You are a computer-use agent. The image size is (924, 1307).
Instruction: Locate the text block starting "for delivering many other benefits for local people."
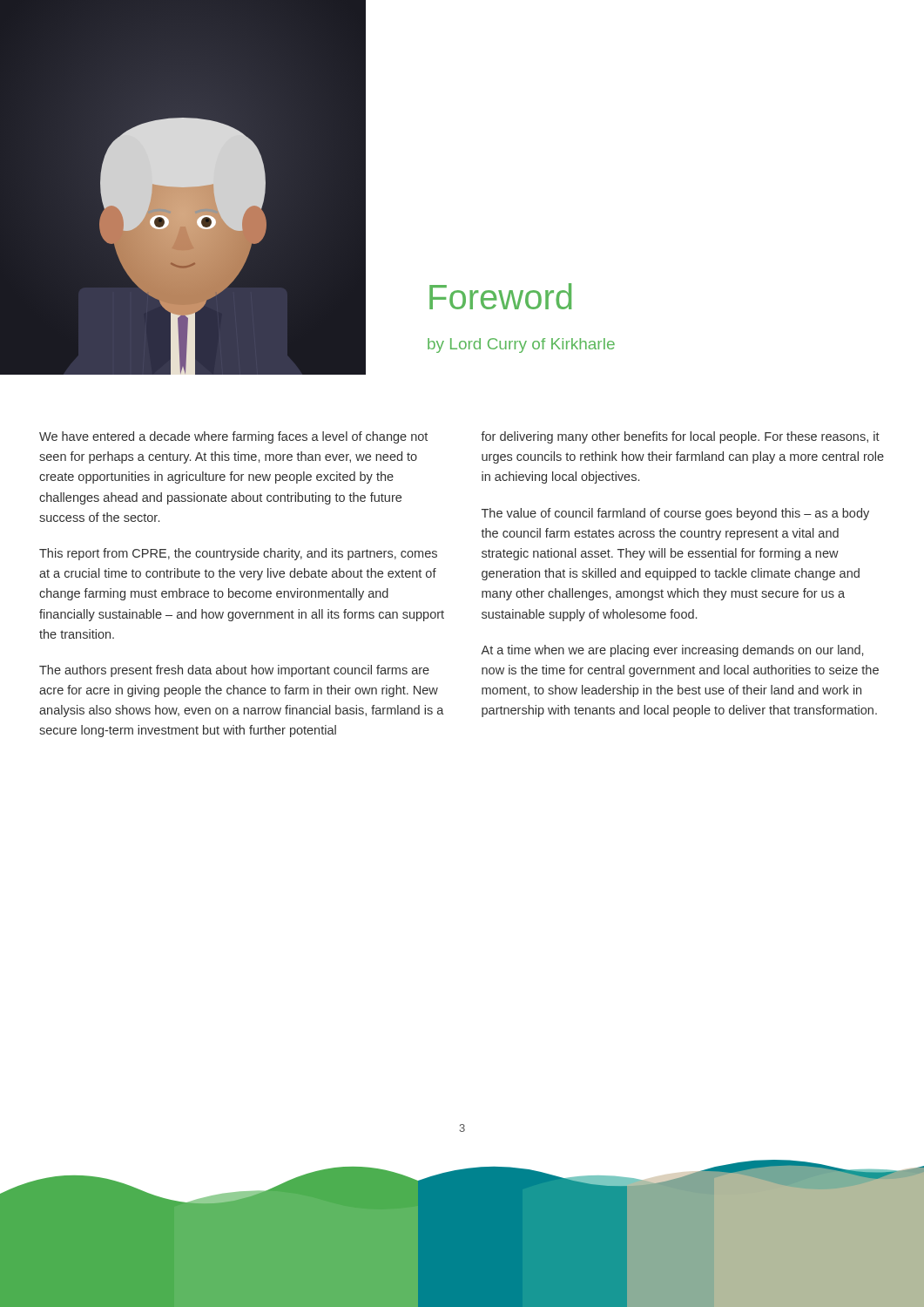click(685, 574)
